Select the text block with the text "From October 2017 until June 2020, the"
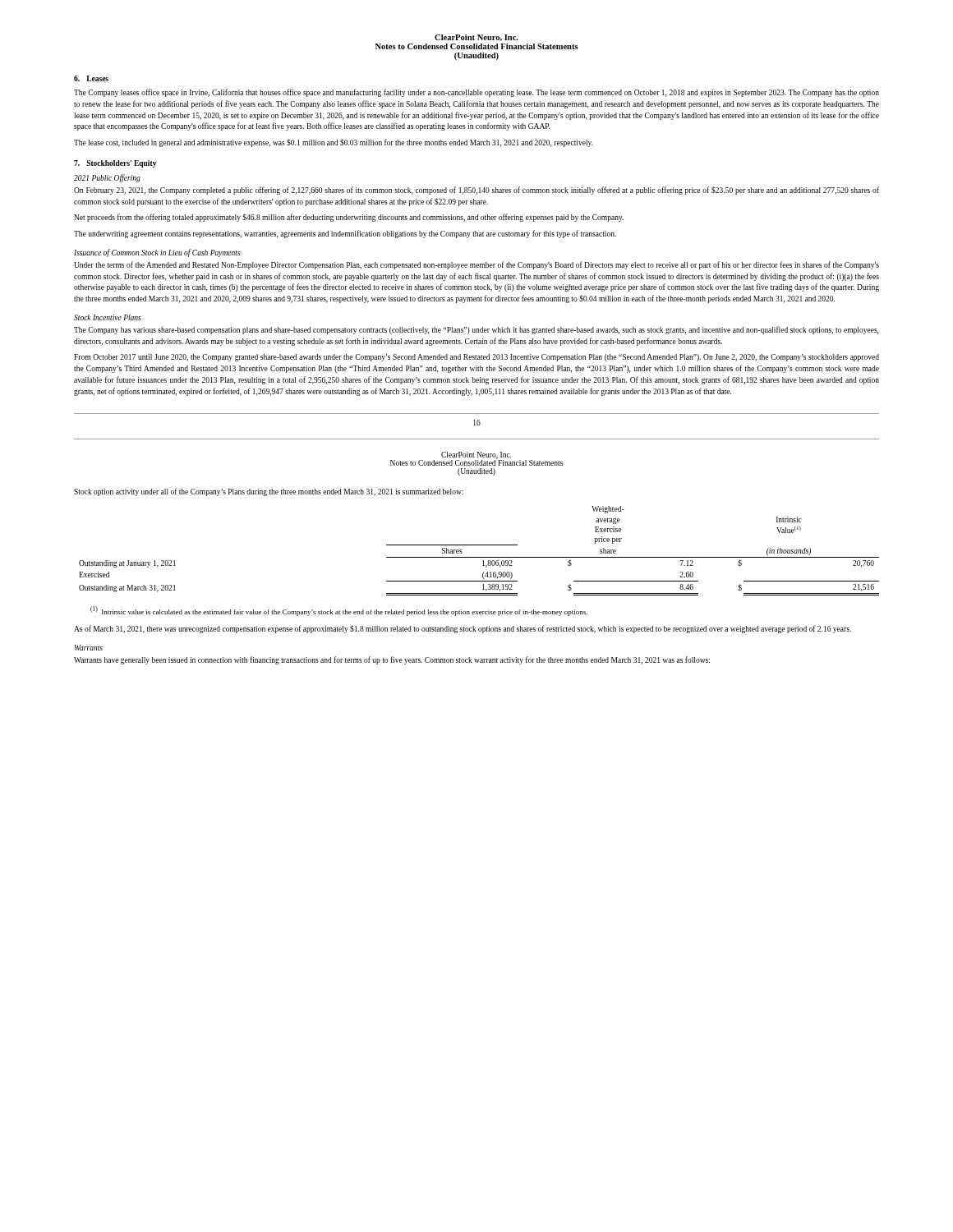The width and height of the screenshot is (953, 1232). pos(476,375)
